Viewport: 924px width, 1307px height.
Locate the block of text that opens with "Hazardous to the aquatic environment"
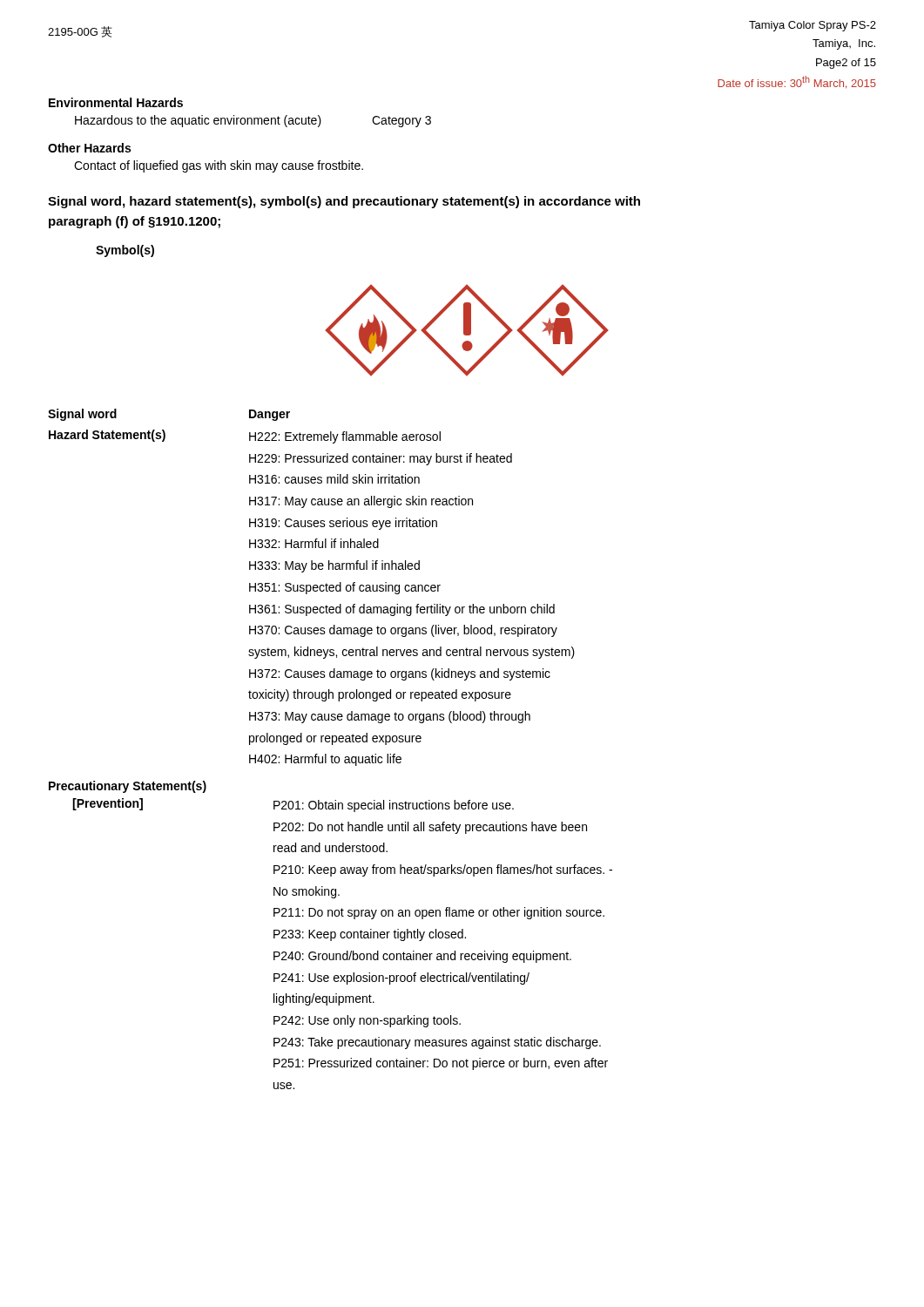click(253, 120)
